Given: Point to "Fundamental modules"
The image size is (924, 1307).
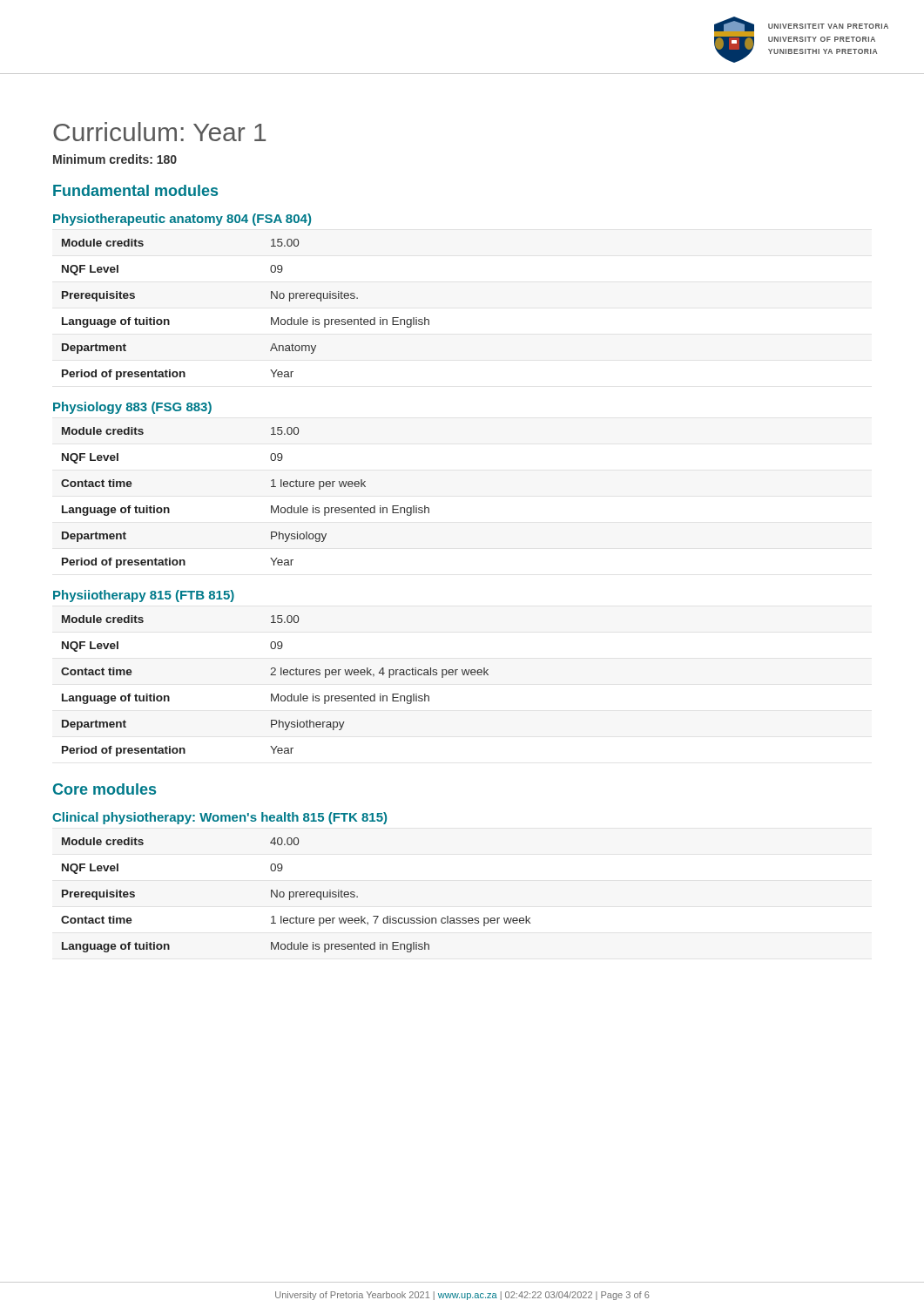Looking at the screenshot, I should (x=135, y=191).
